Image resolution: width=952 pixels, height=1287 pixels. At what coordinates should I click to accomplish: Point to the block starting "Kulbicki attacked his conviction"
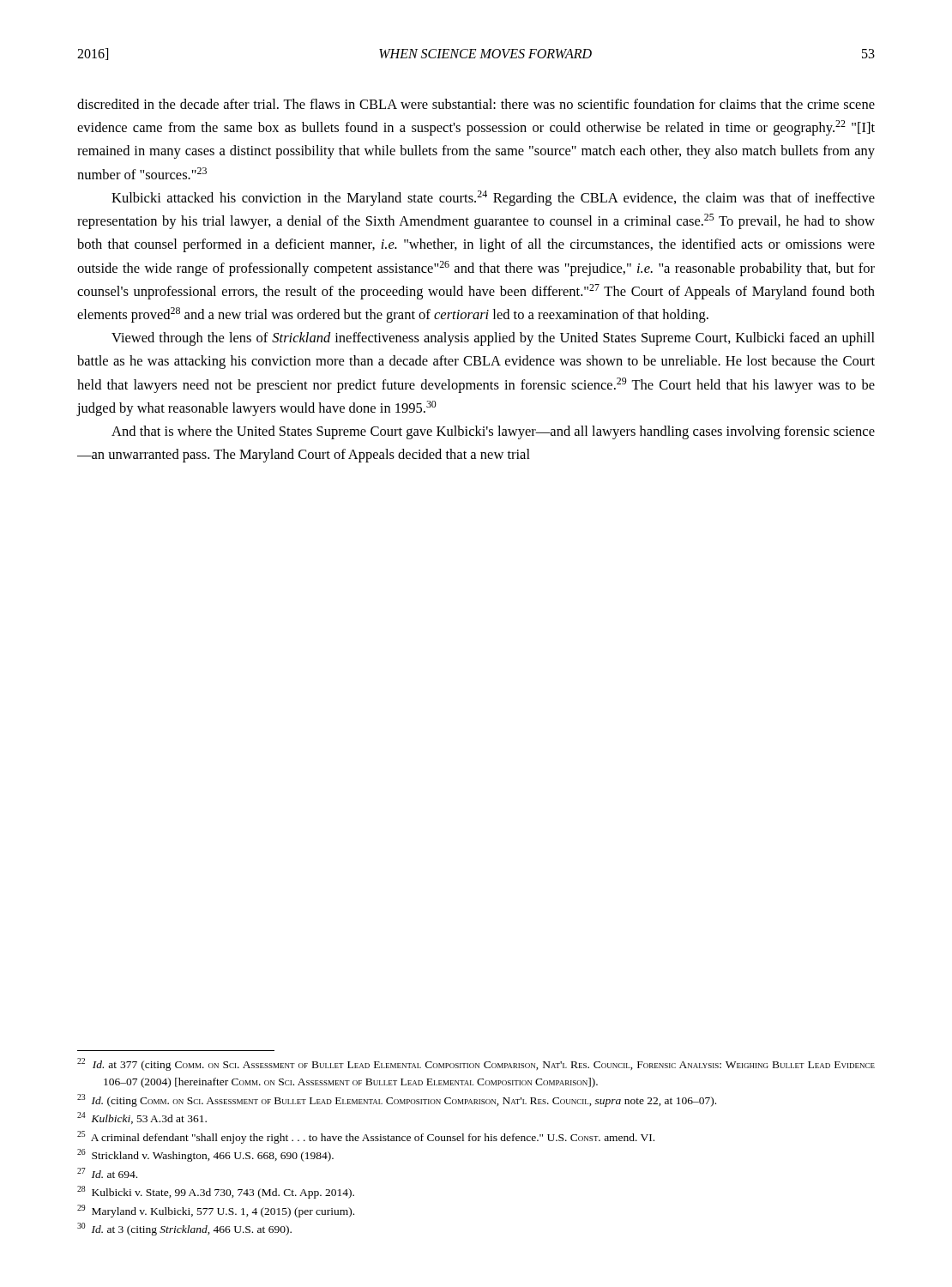[476, 256]
